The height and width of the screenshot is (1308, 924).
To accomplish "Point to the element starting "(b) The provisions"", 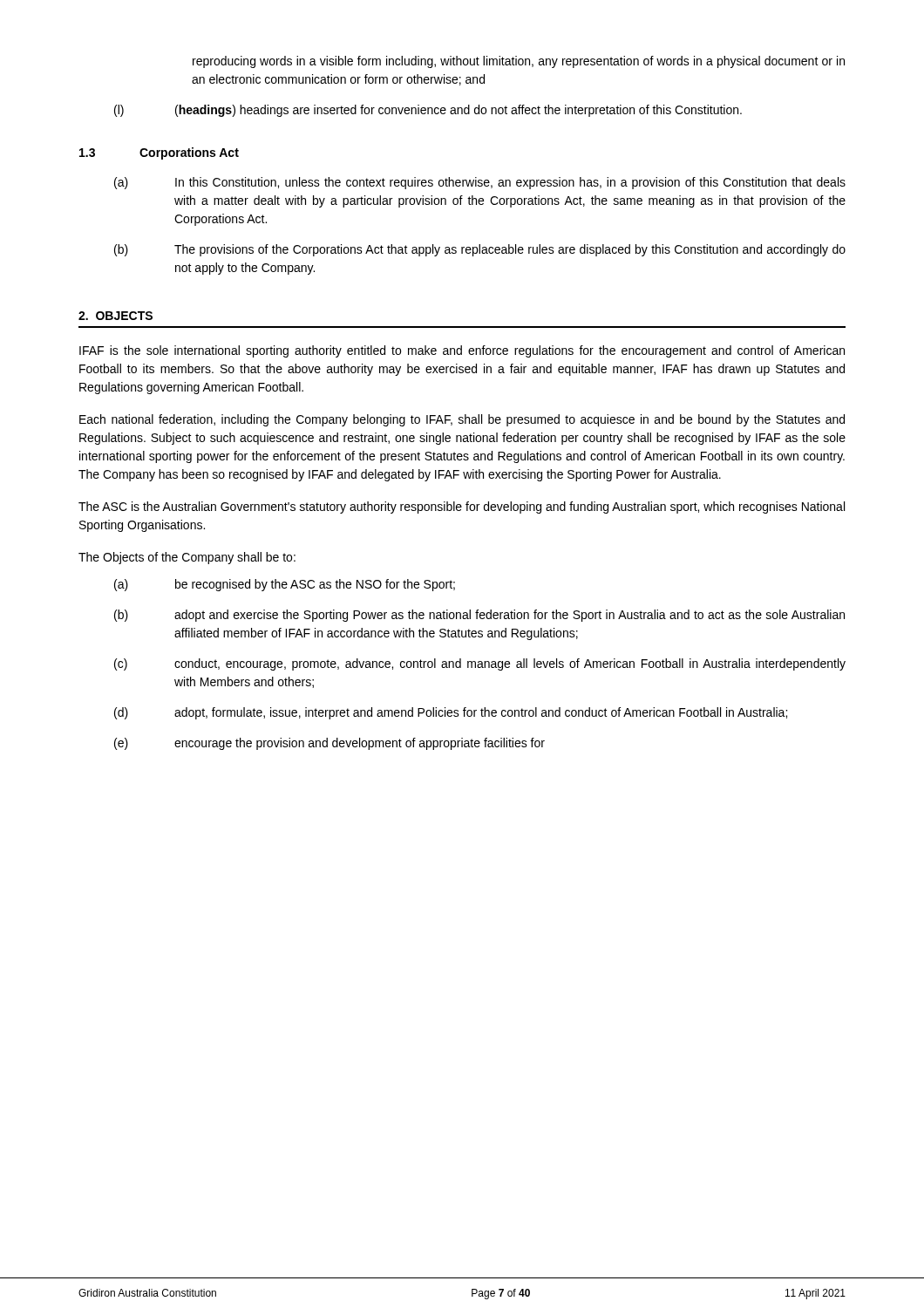I will (462, 259).
